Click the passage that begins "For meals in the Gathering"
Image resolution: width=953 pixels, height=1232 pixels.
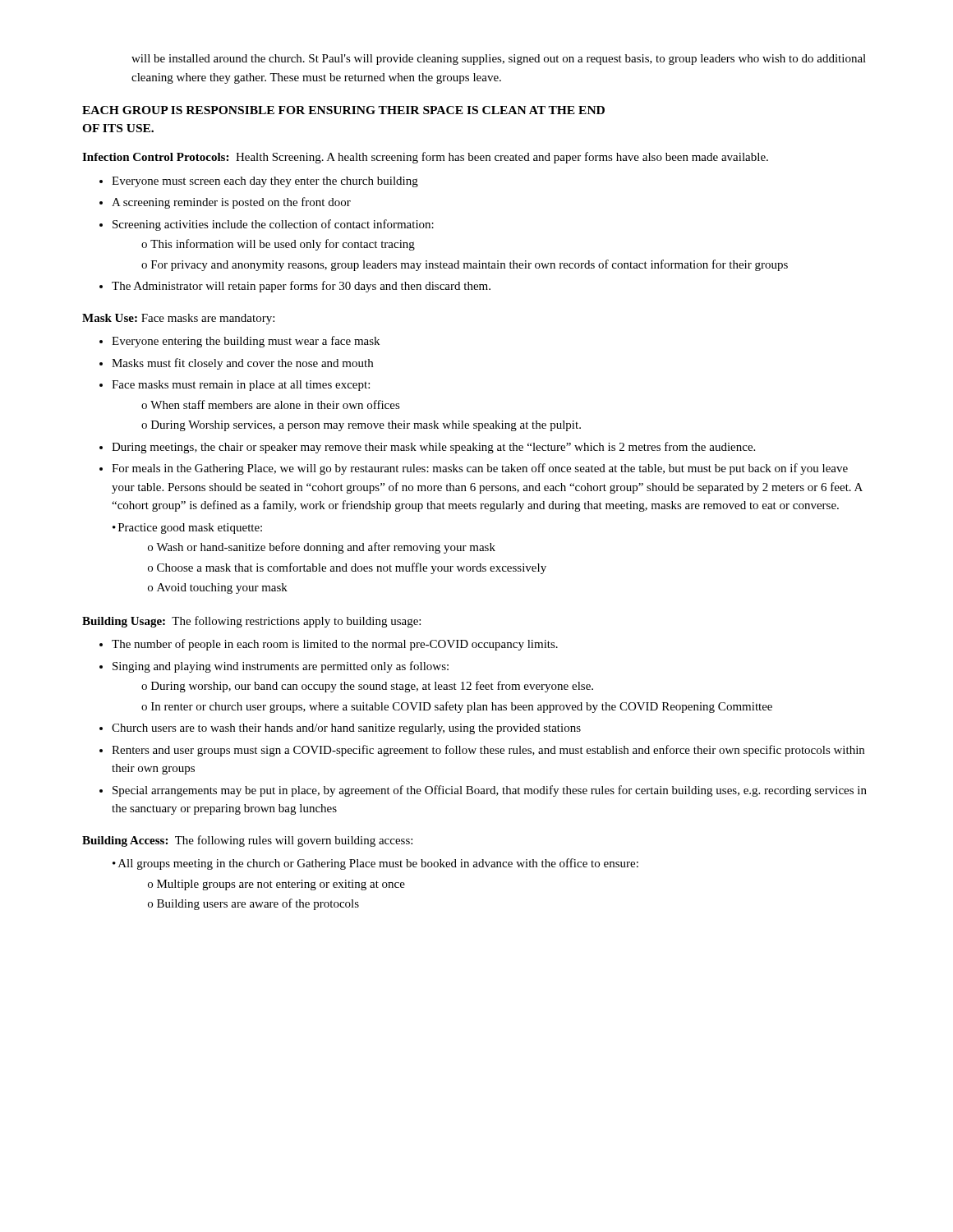487,487
